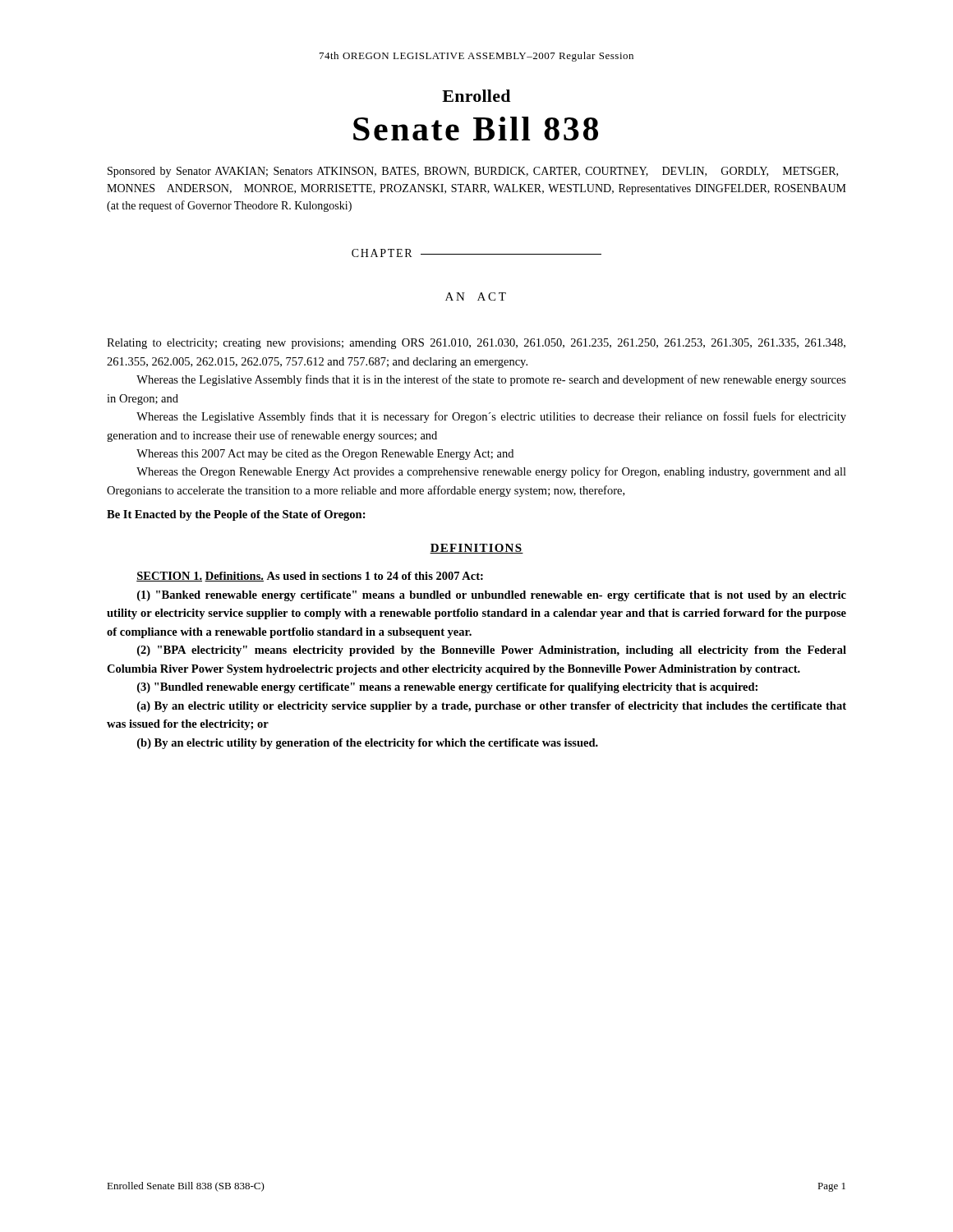Locate the region starting "Relating to electricity; creating new provisions; amending ORS"
Image resolution: width=953 pixels, height=1232 pixels.
point(476,417)
